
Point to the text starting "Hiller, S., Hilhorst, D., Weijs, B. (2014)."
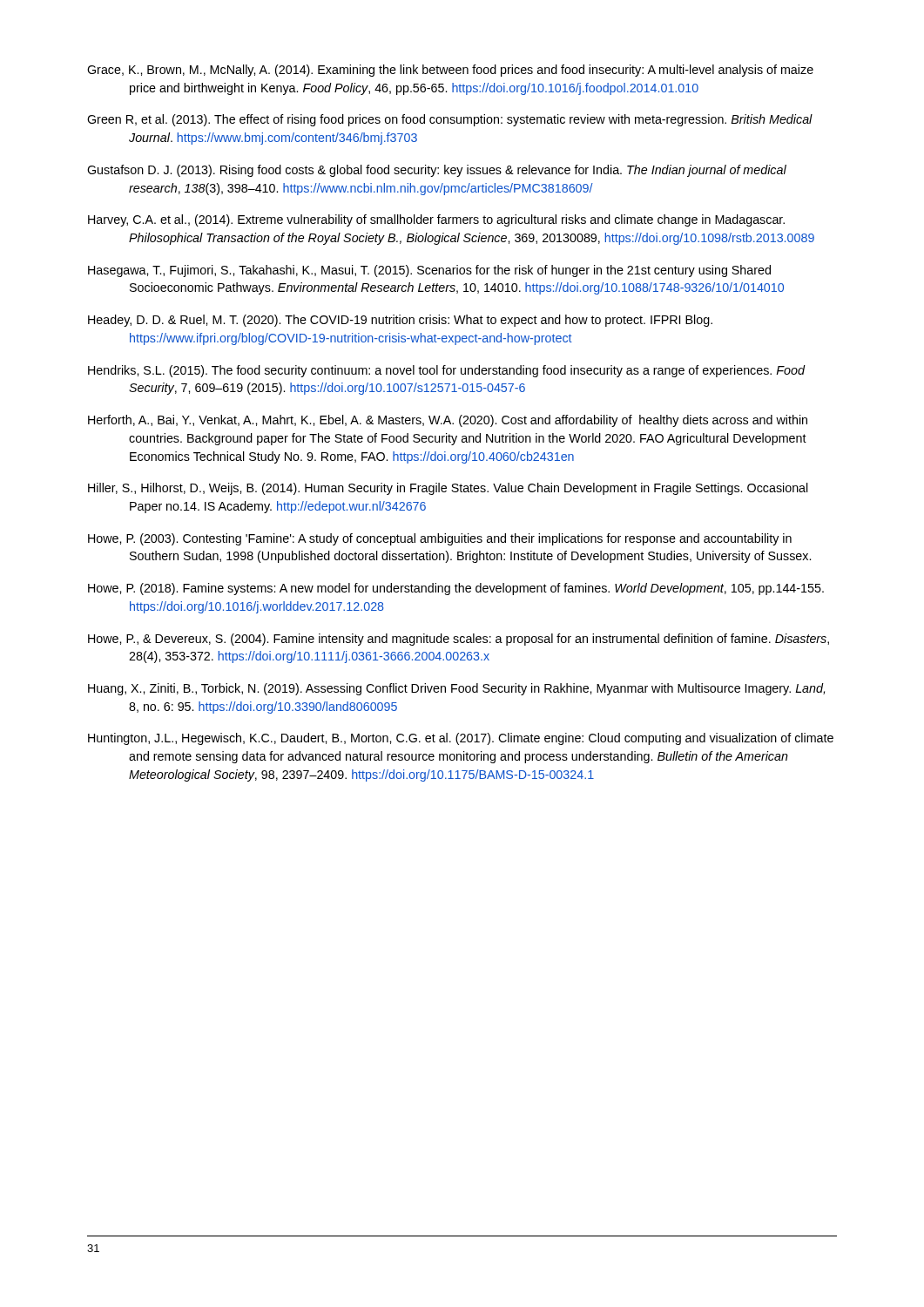click(x=448, y=497)
